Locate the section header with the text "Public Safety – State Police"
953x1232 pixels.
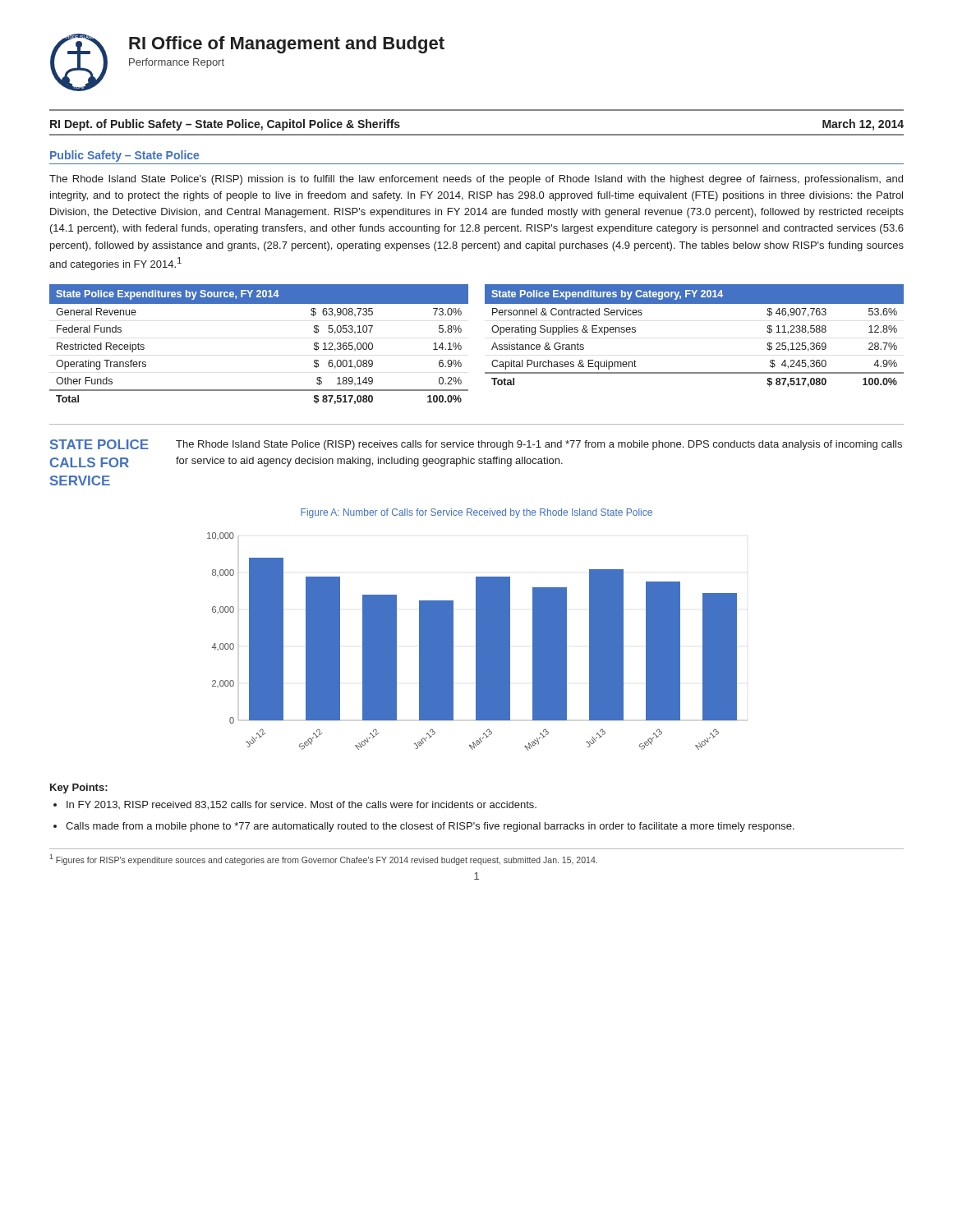(x=124, y=155)
